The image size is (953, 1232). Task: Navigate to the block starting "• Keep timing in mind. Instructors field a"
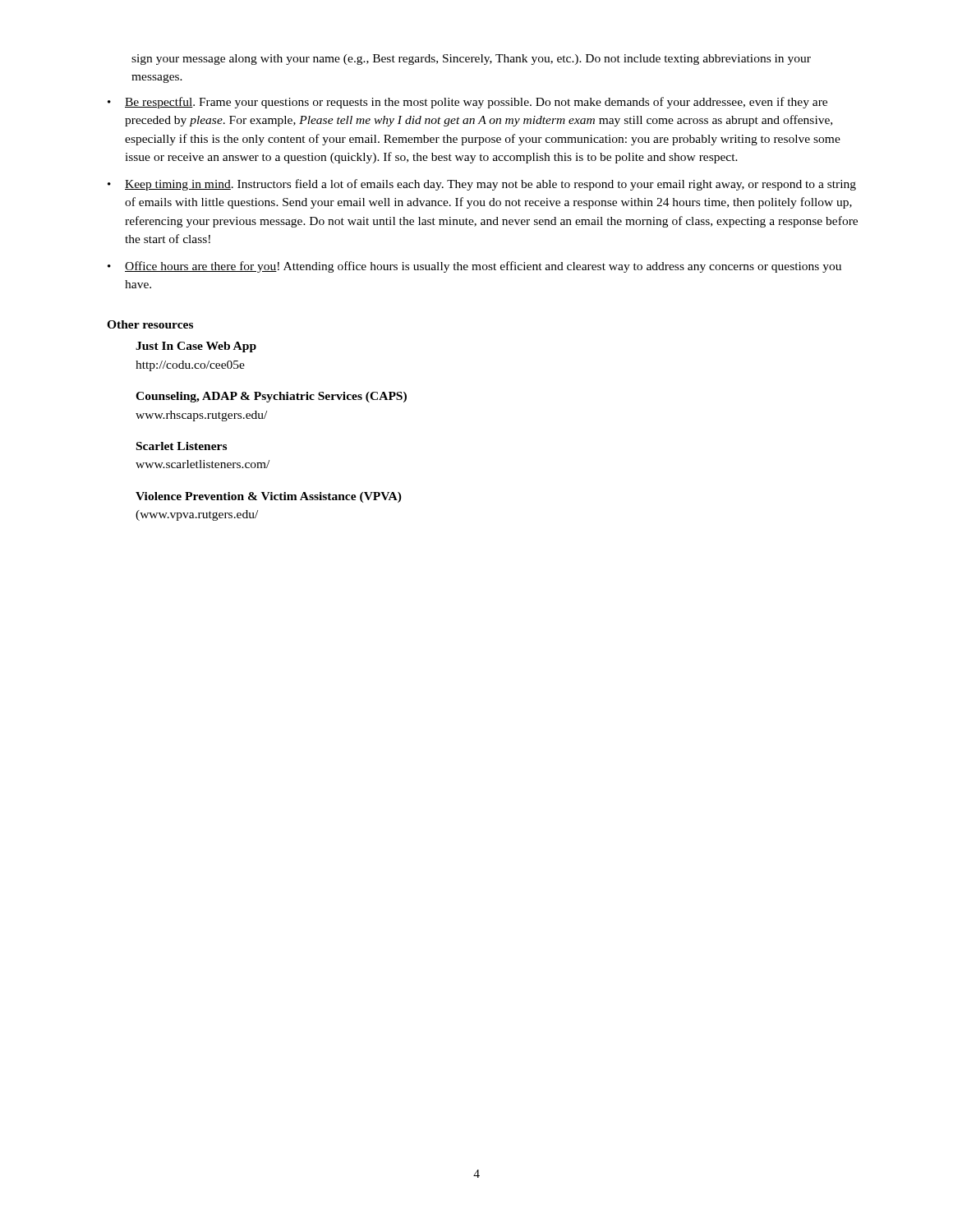click(x=485, y=212)
